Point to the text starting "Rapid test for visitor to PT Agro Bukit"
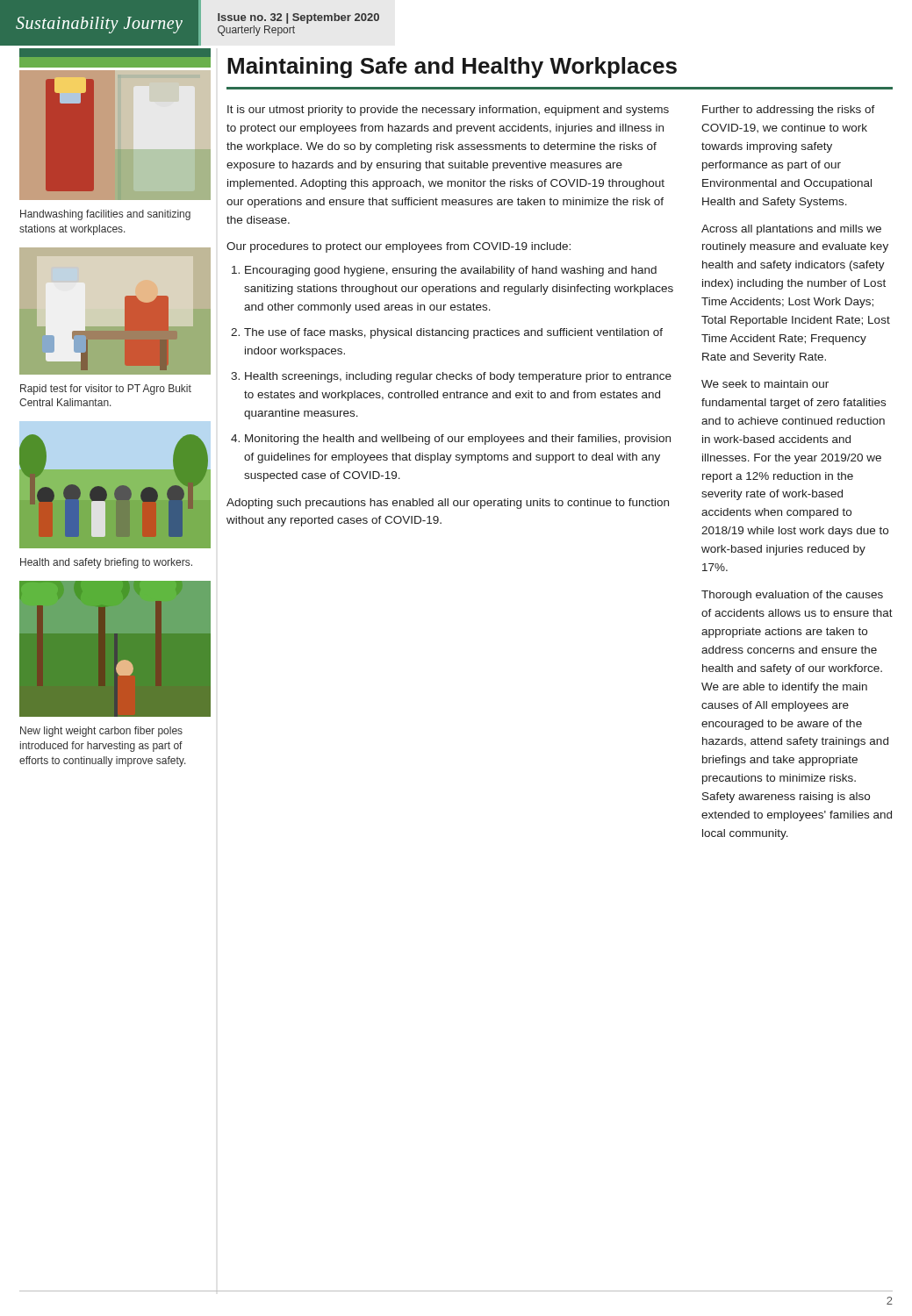 [105, 396]
